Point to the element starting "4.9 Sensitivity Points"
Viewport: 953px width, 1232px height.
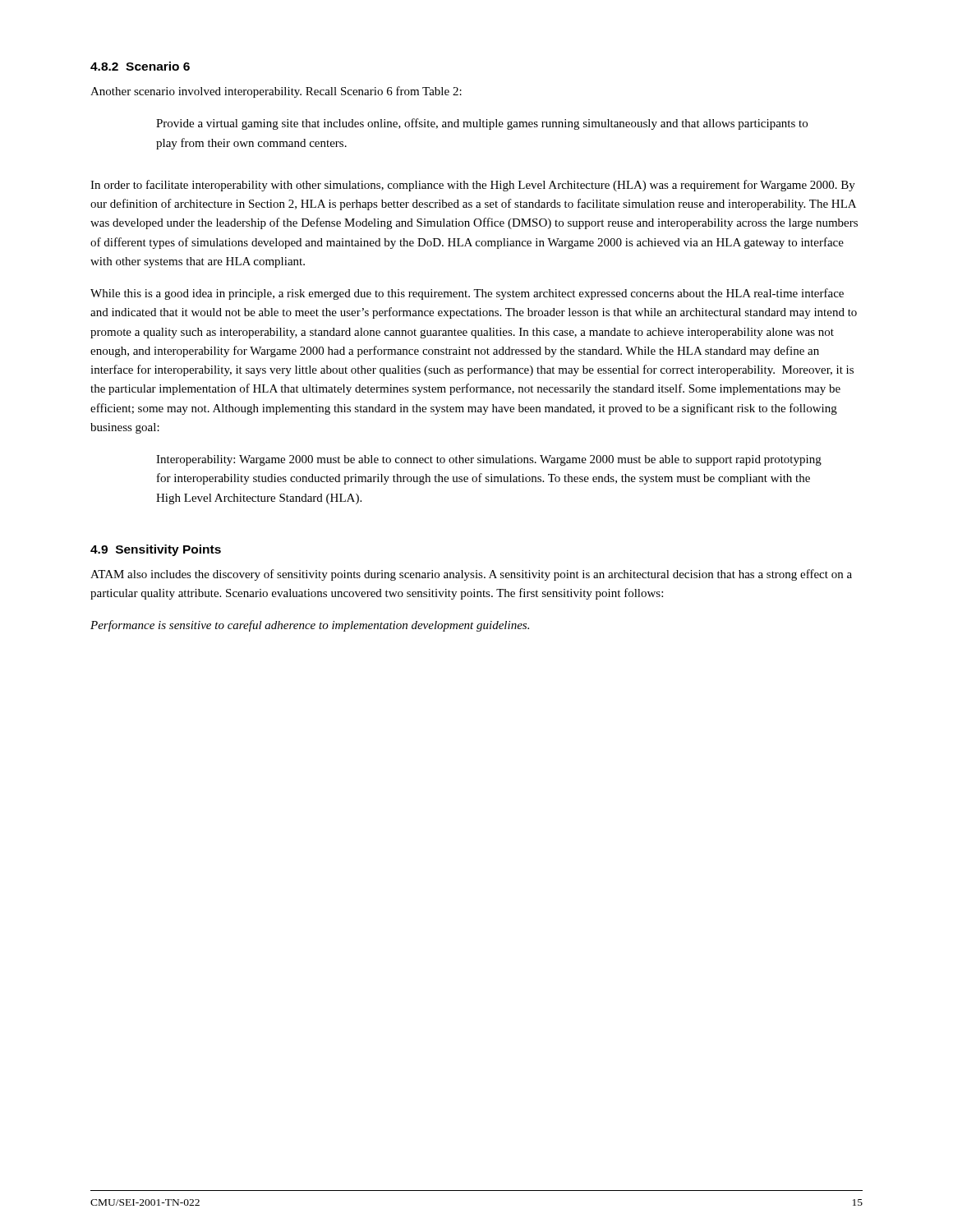pos(156,549)
